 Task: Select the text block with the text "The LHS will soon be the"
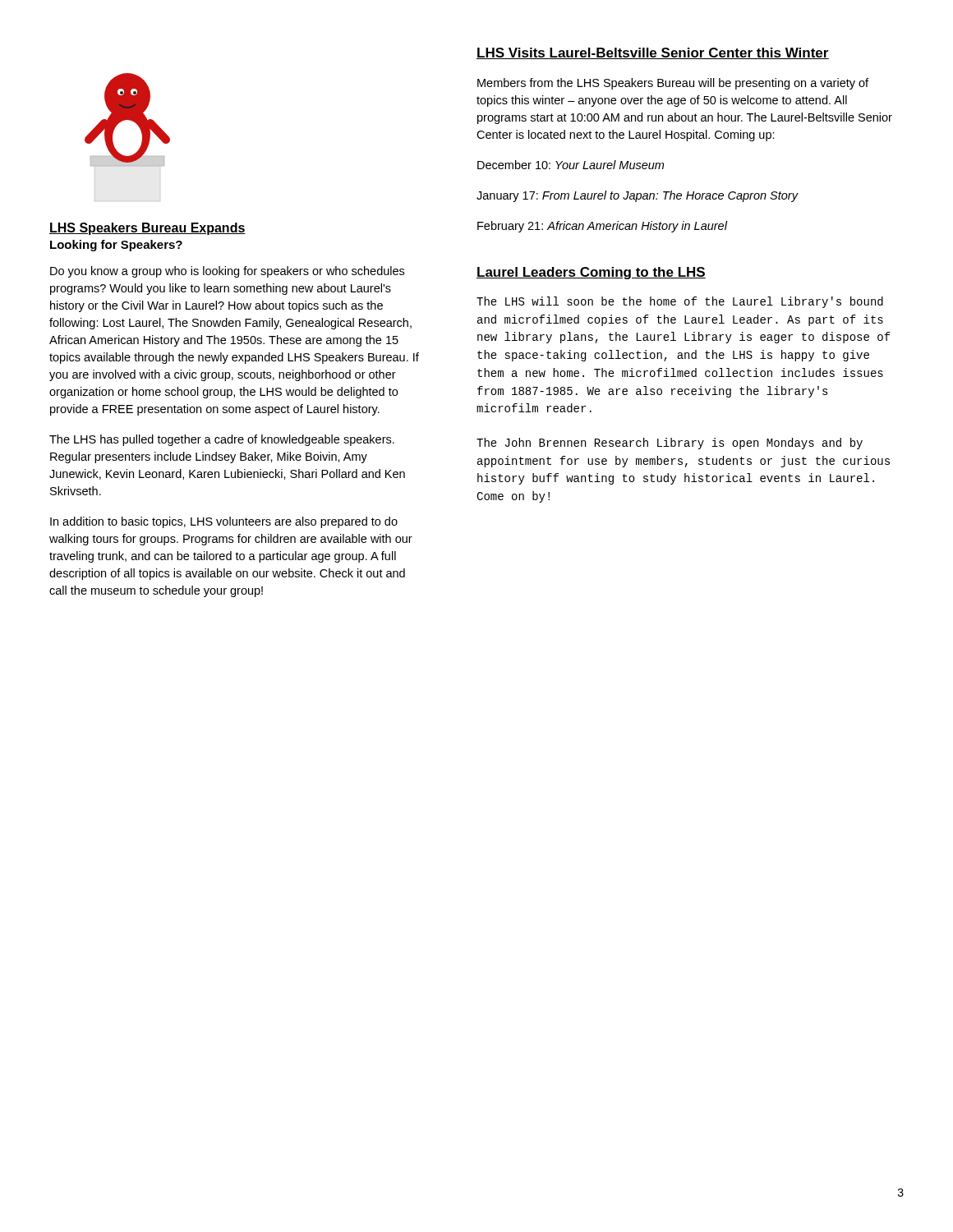point(684,356)
